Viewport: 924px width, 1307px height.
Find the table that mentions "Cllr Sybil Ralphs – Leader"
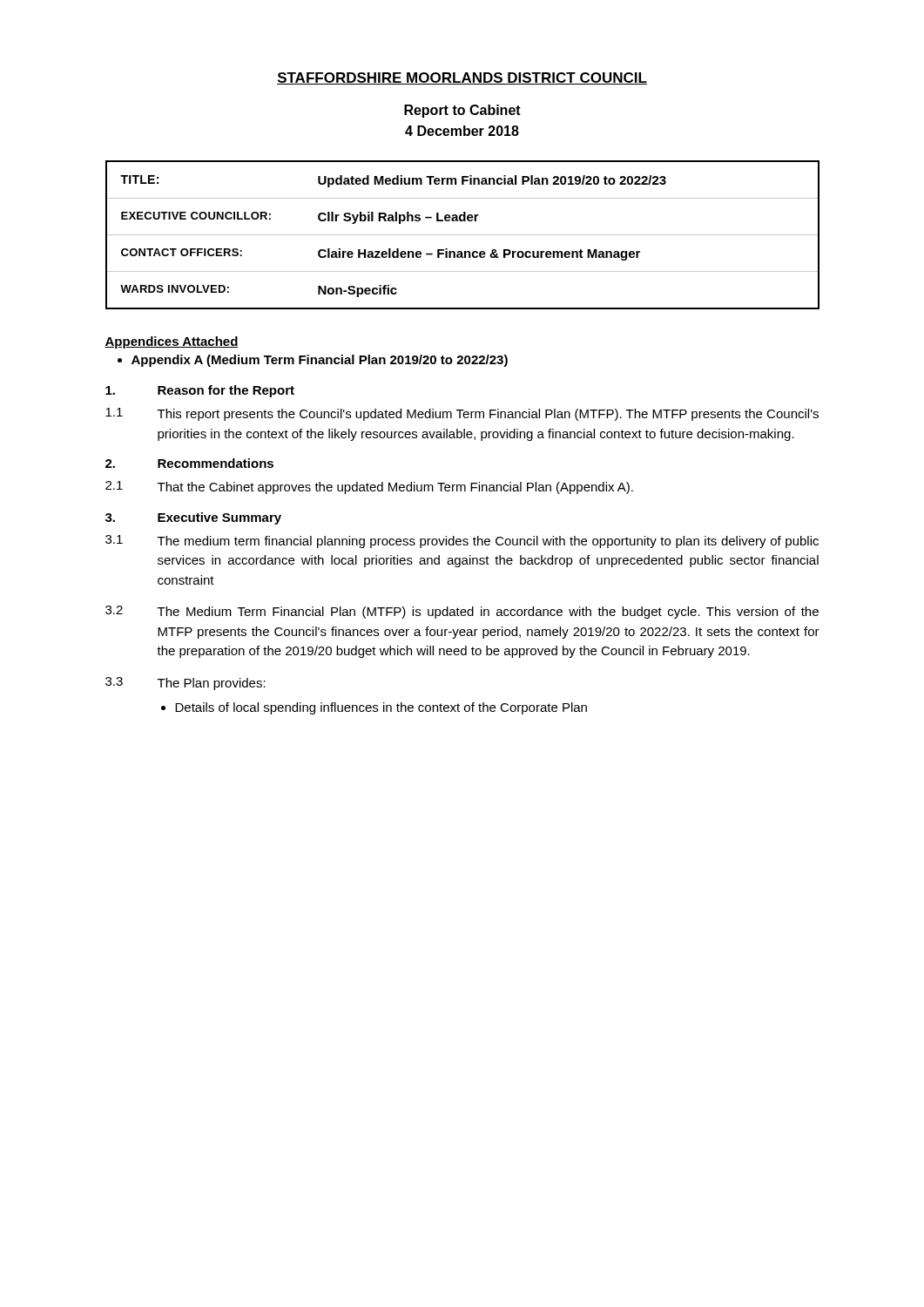(x=462, y=235)
